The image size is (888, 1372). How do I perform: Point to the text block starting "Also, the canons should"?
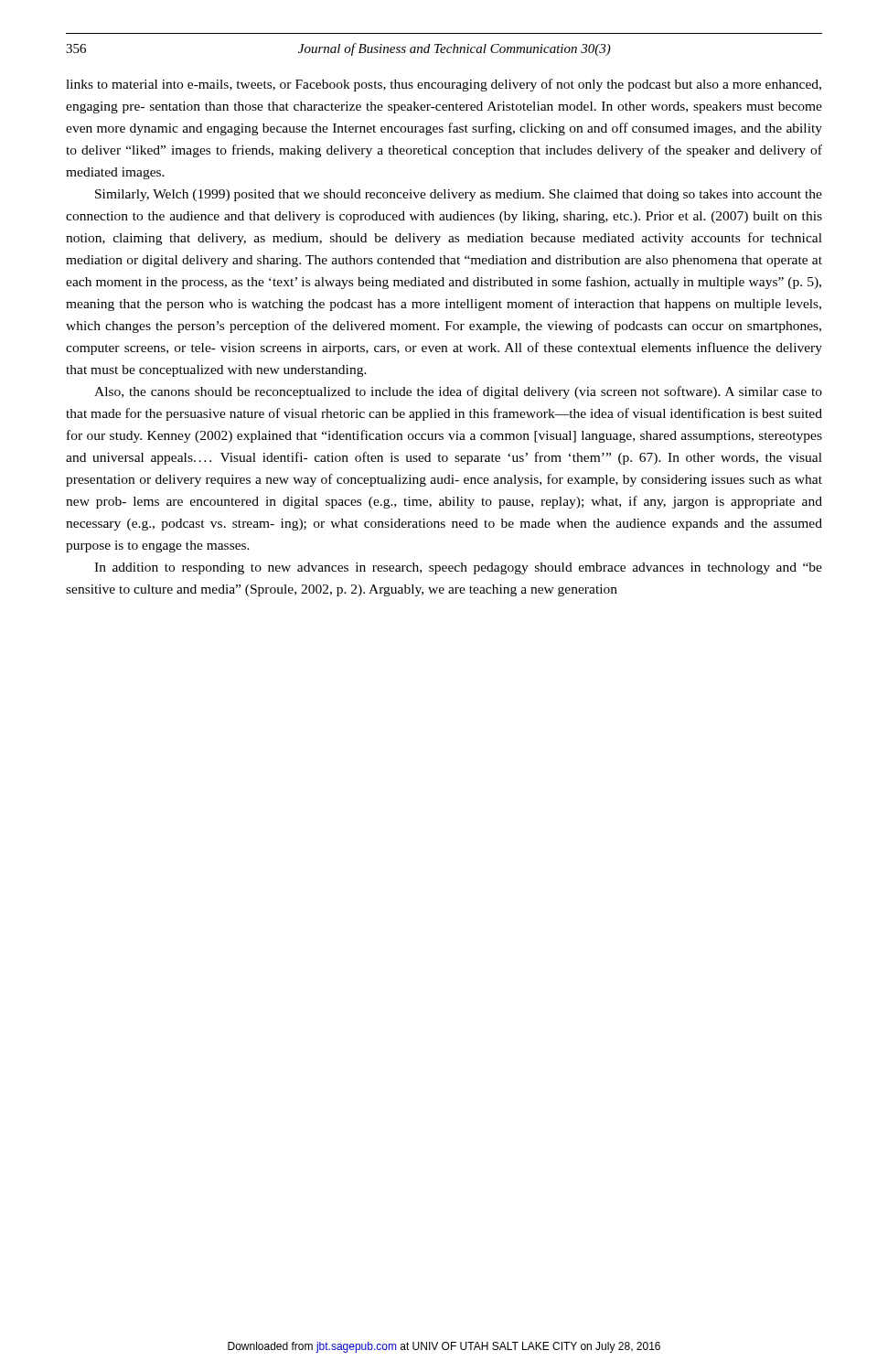(444, 469)
